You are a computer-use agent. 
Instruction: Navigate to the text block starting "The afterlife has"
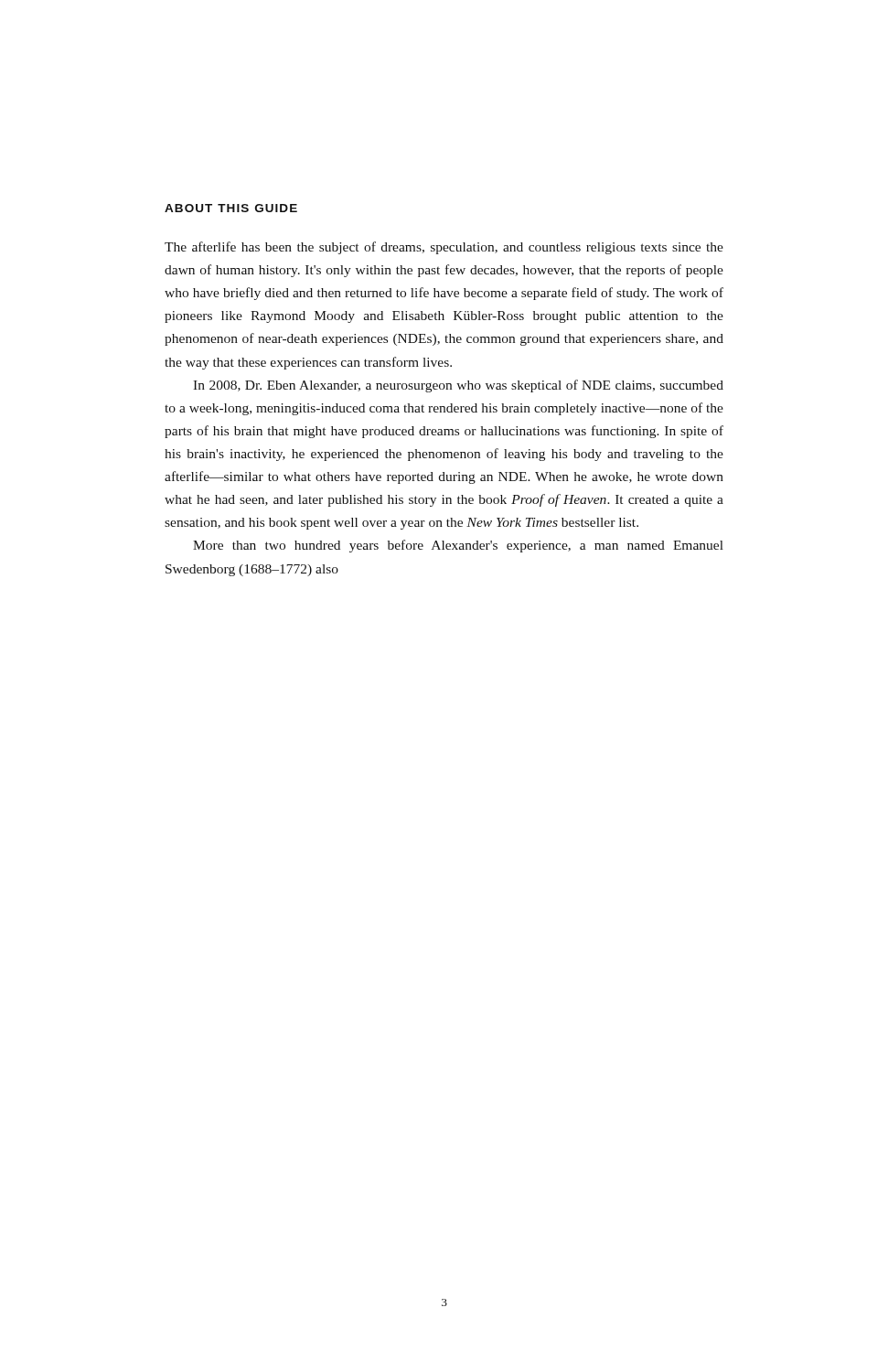click(x=444, y=407)
